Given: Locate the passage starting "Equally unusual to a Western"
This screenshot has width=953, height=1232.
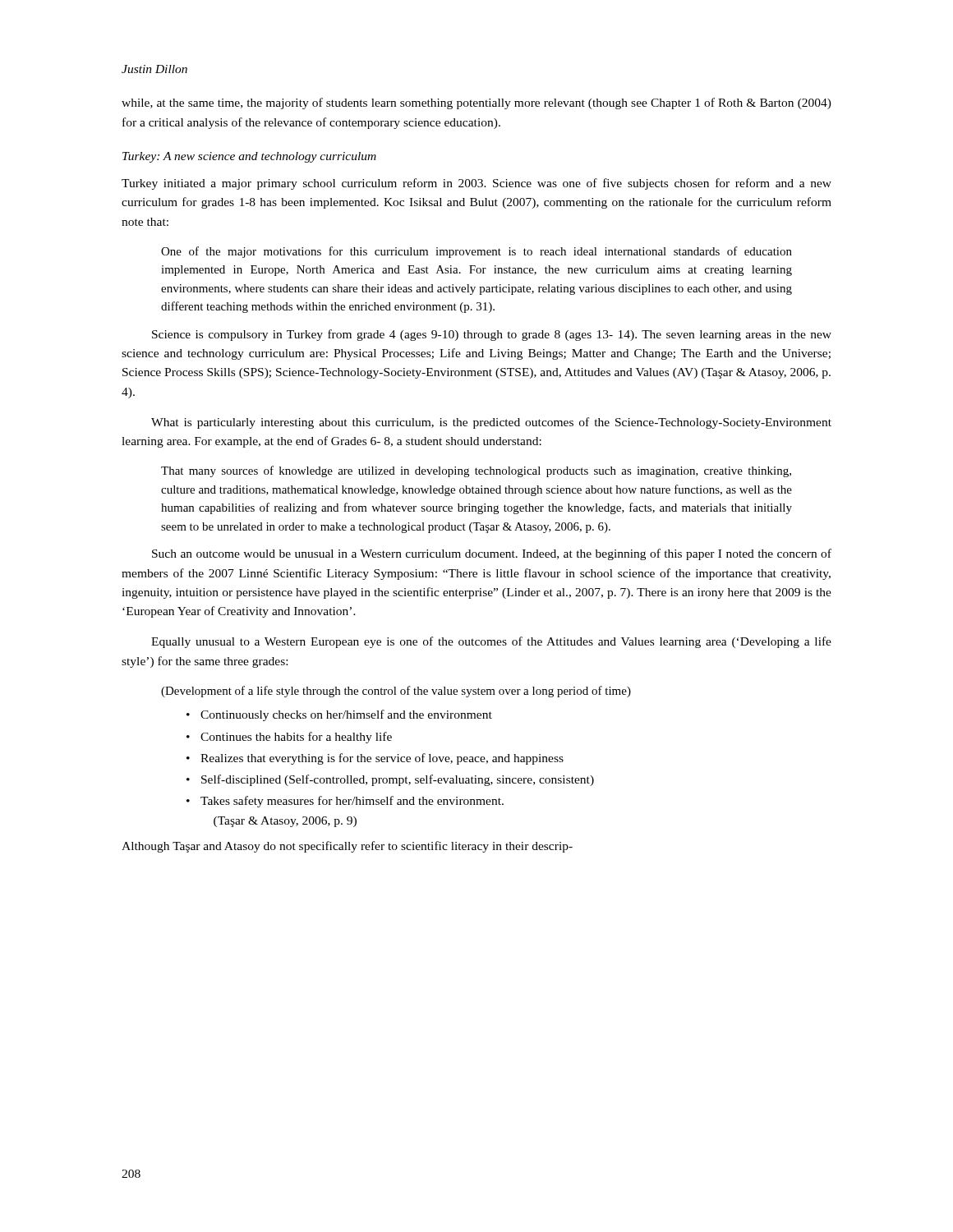Looking at the screenshot, I should click(x=476, y=651).
